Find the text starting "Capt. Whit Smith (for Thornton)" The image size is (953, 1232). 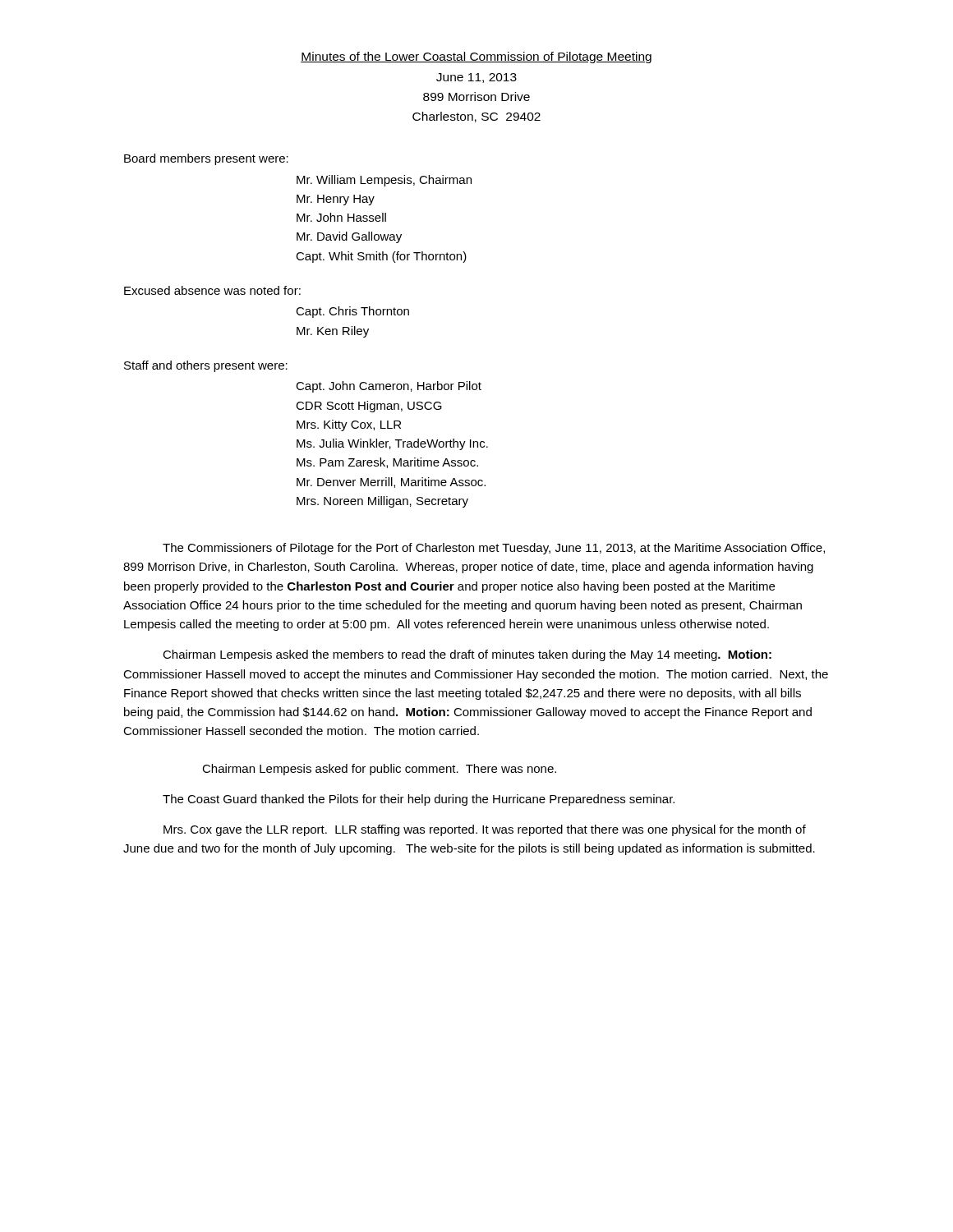(x=381, y=255)
